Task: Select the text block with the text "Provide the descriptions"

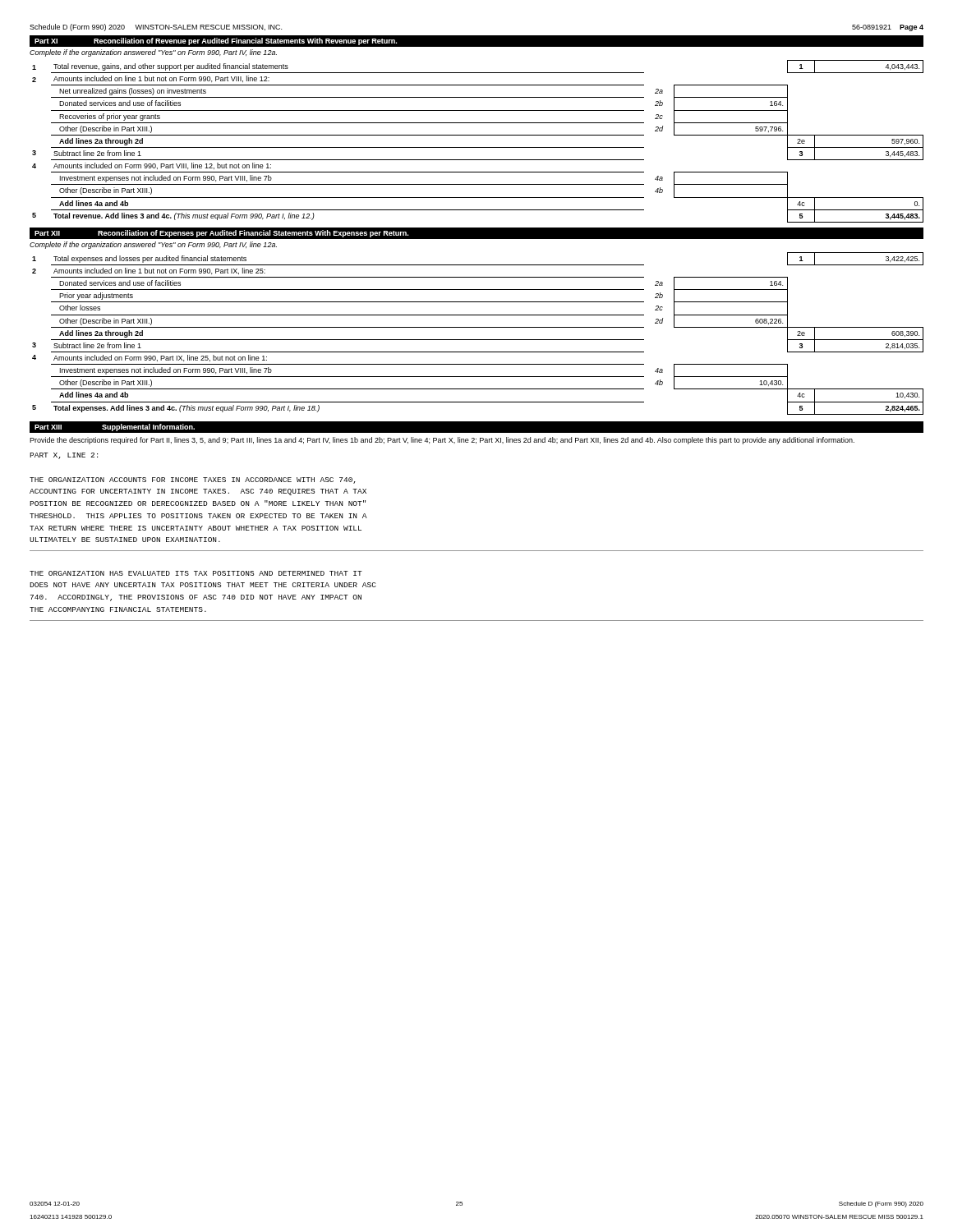Action: pos(442,440)
